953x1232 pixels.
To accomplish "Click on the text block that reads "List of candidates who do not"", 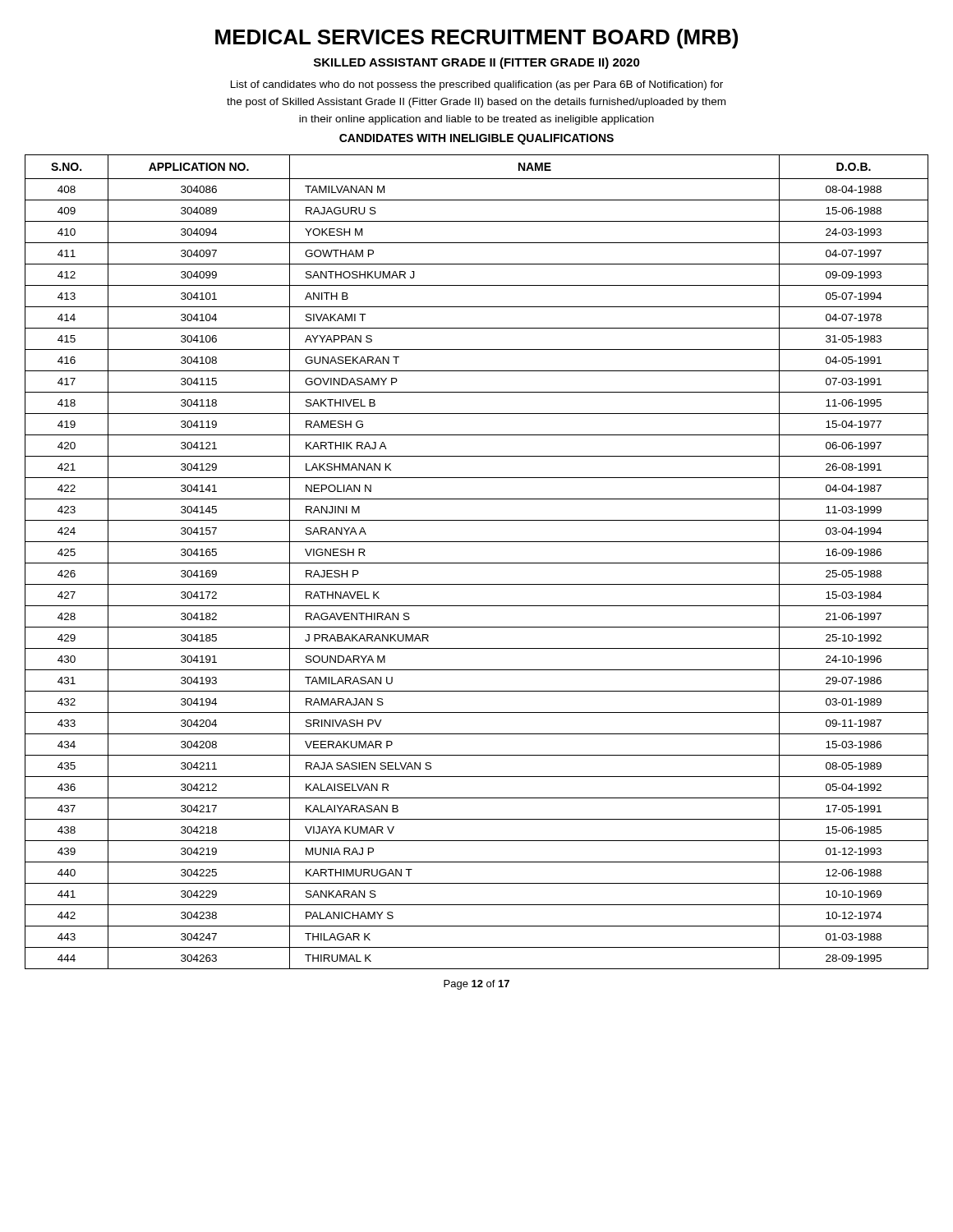I will pyautogui.click(x=476, y=101).
